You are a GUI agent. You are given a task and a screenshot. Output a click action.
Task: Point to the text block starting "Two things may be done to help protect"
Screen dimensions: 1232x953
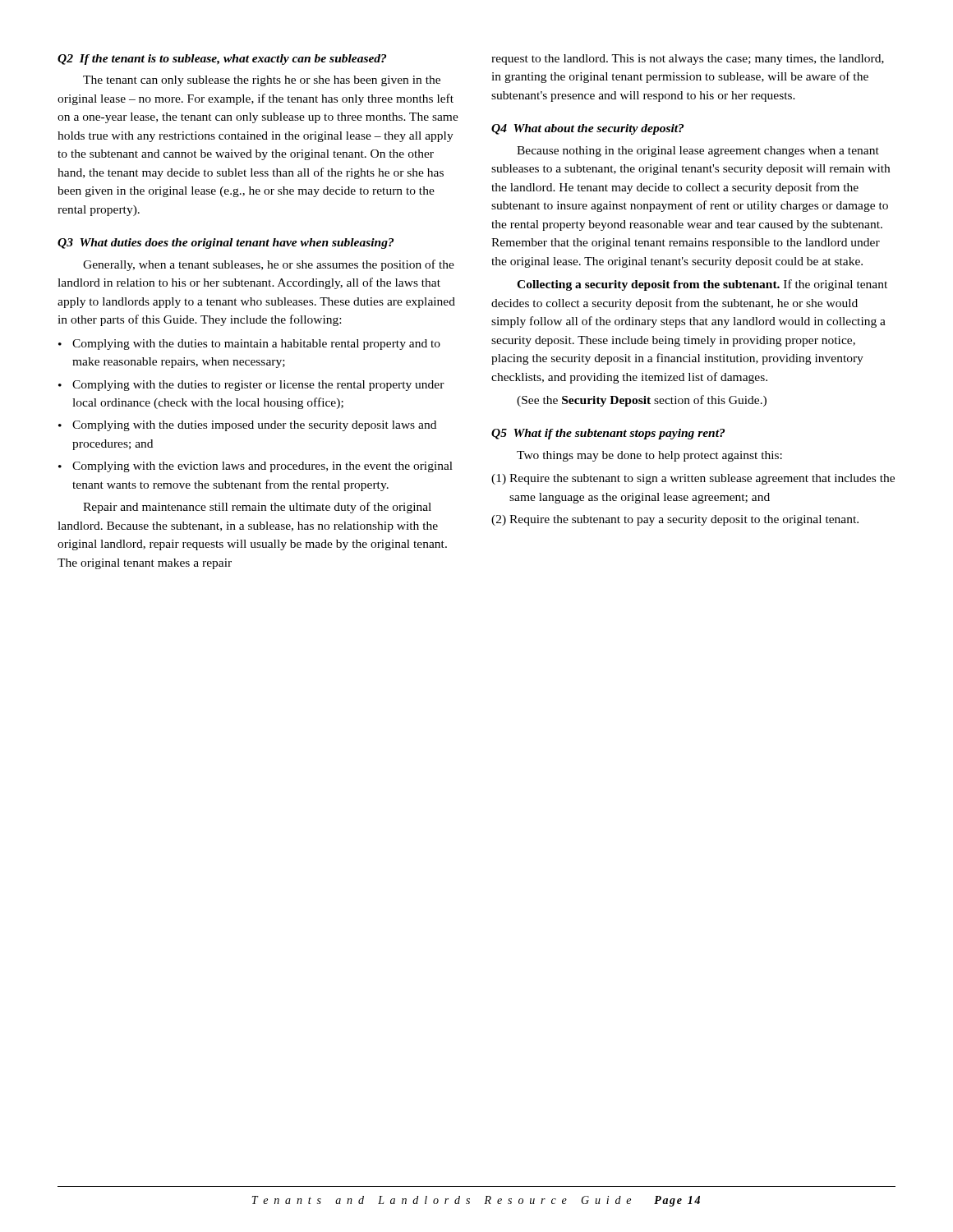(x=693, y=455)
